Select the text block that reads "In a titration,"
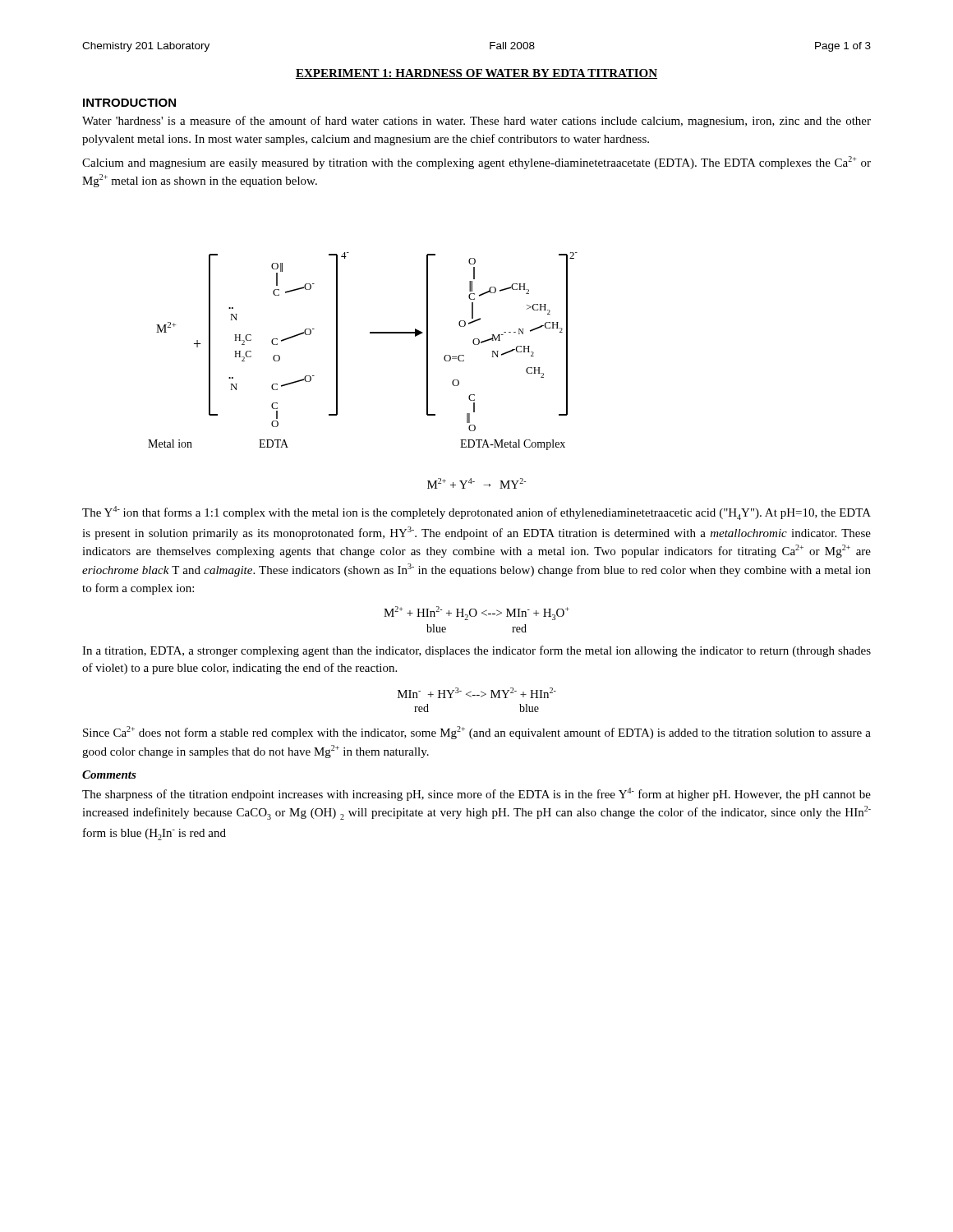This screenshot has width=953, height=1232. point(476,659)
